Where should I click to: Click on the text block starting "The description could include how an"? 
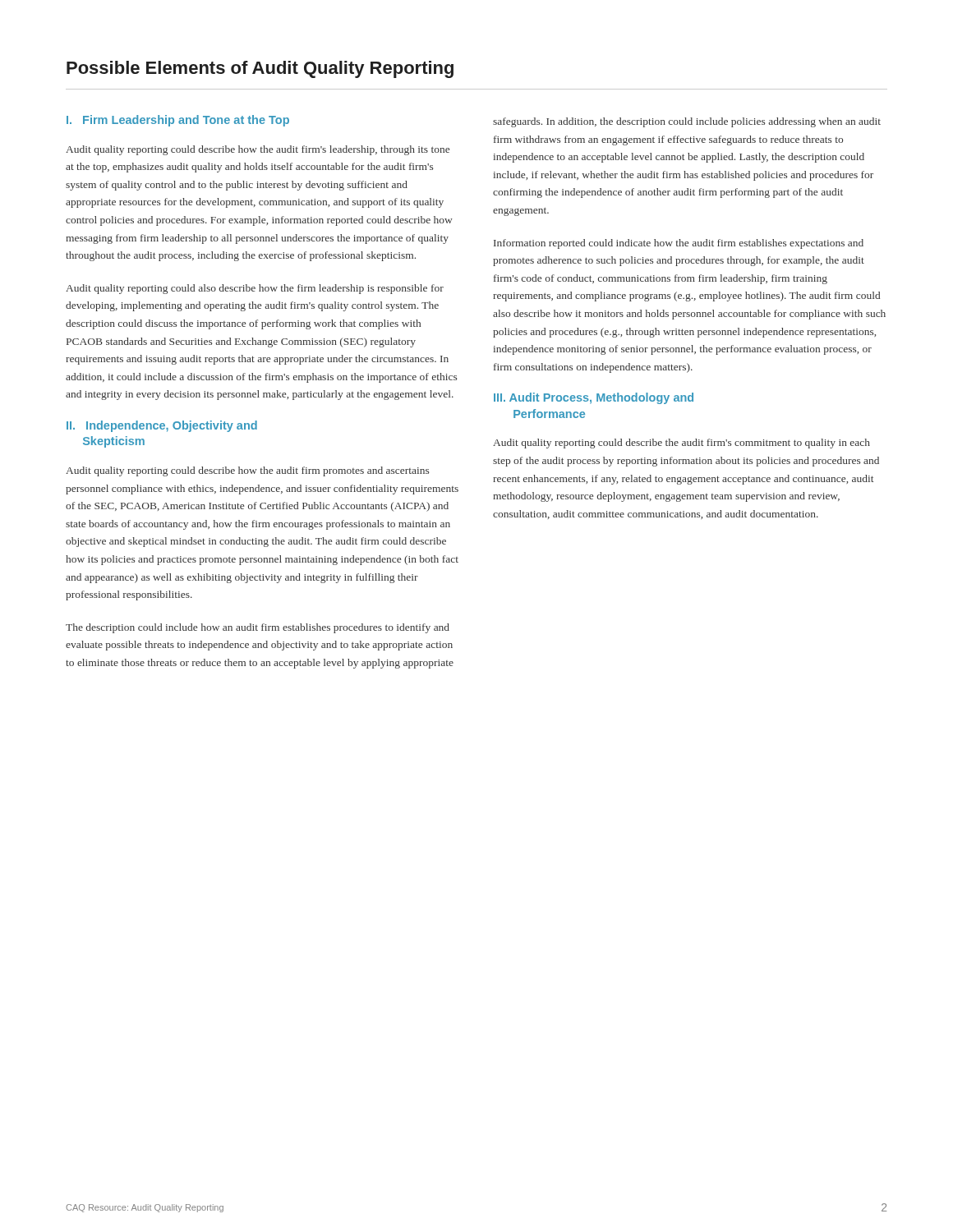260,645
